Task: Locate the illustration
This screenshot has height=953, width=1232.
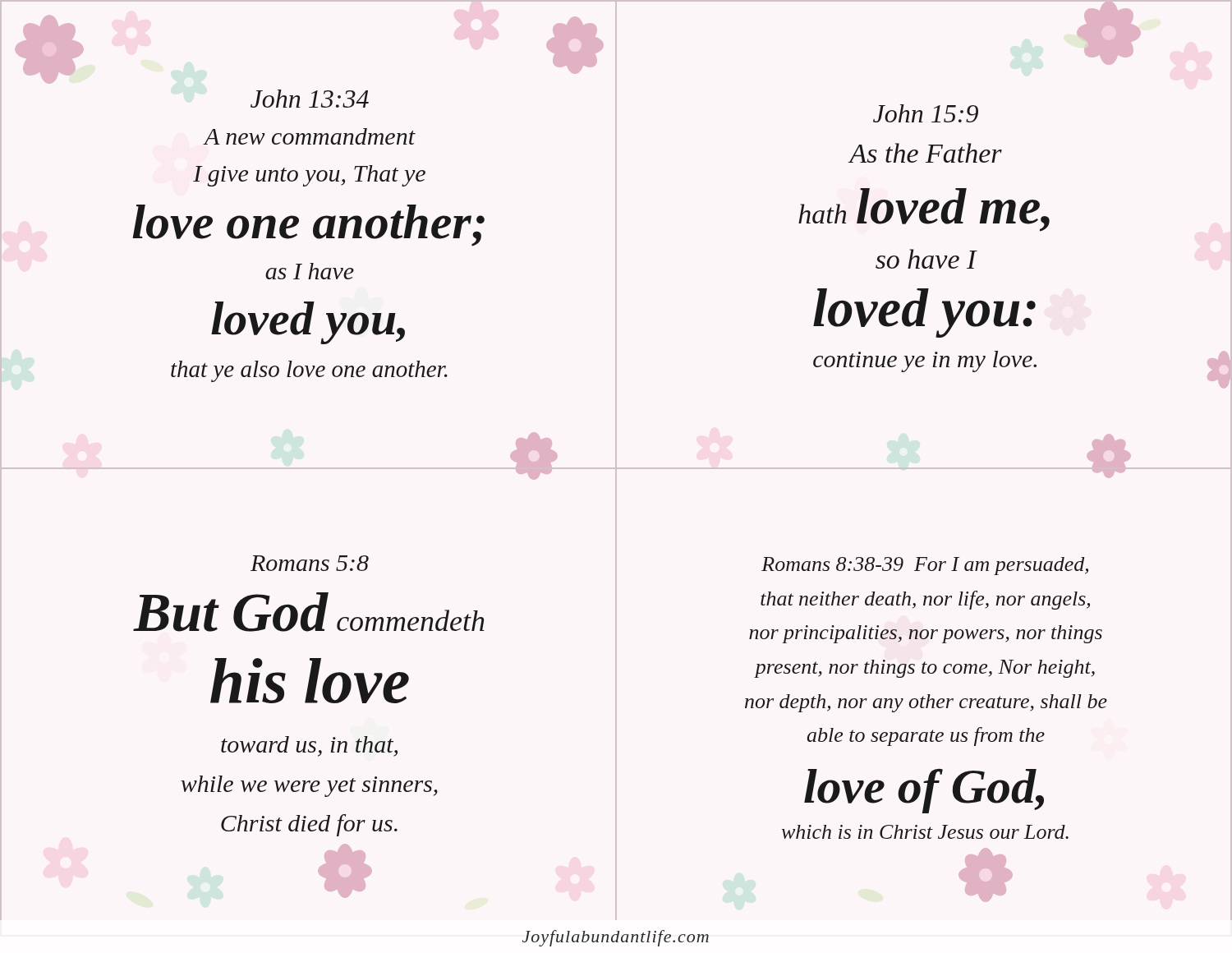Action: (x=616, y=476)
